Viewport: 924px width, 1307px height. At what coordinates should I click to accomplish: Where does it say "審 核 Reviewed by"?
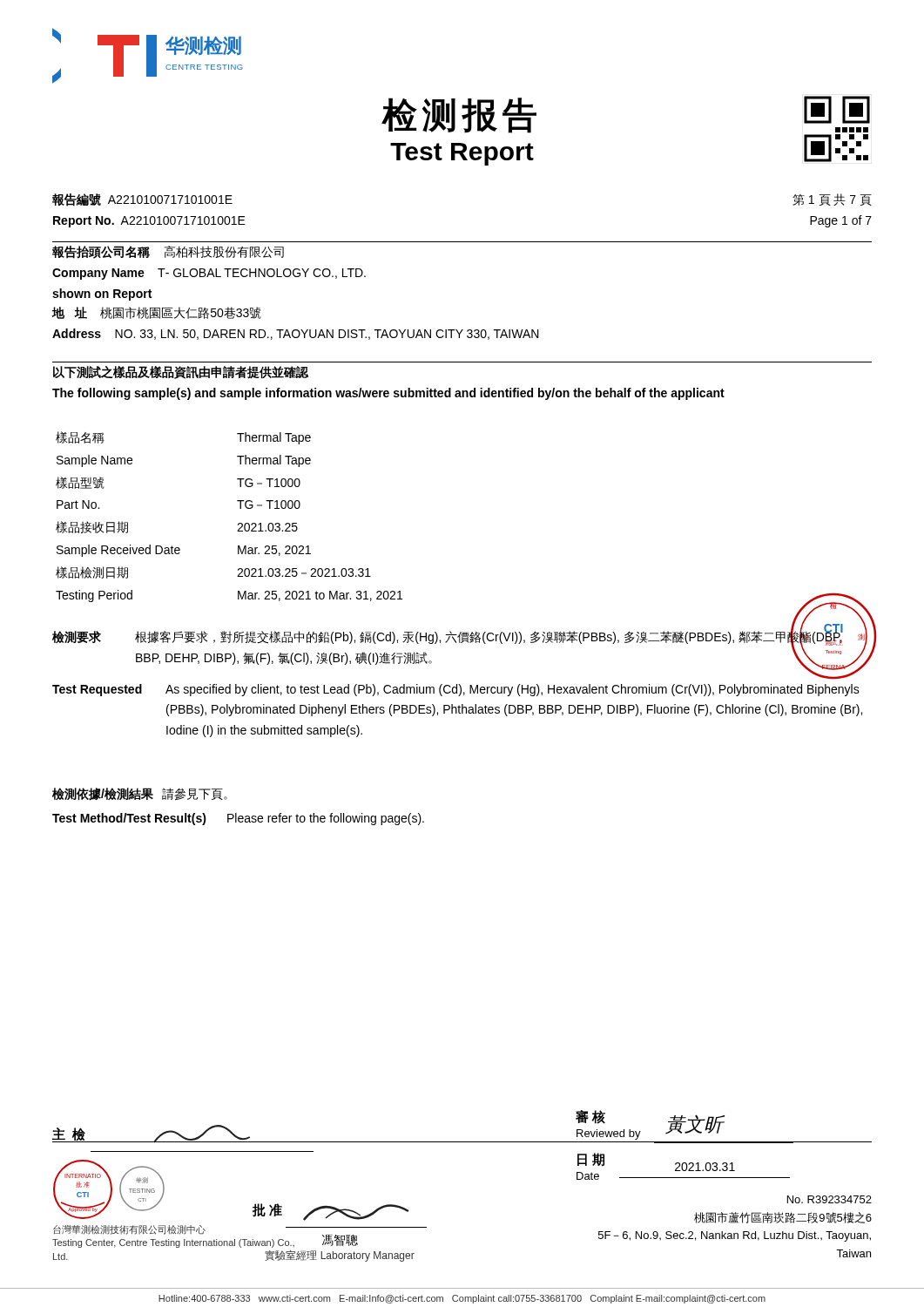608,1125
